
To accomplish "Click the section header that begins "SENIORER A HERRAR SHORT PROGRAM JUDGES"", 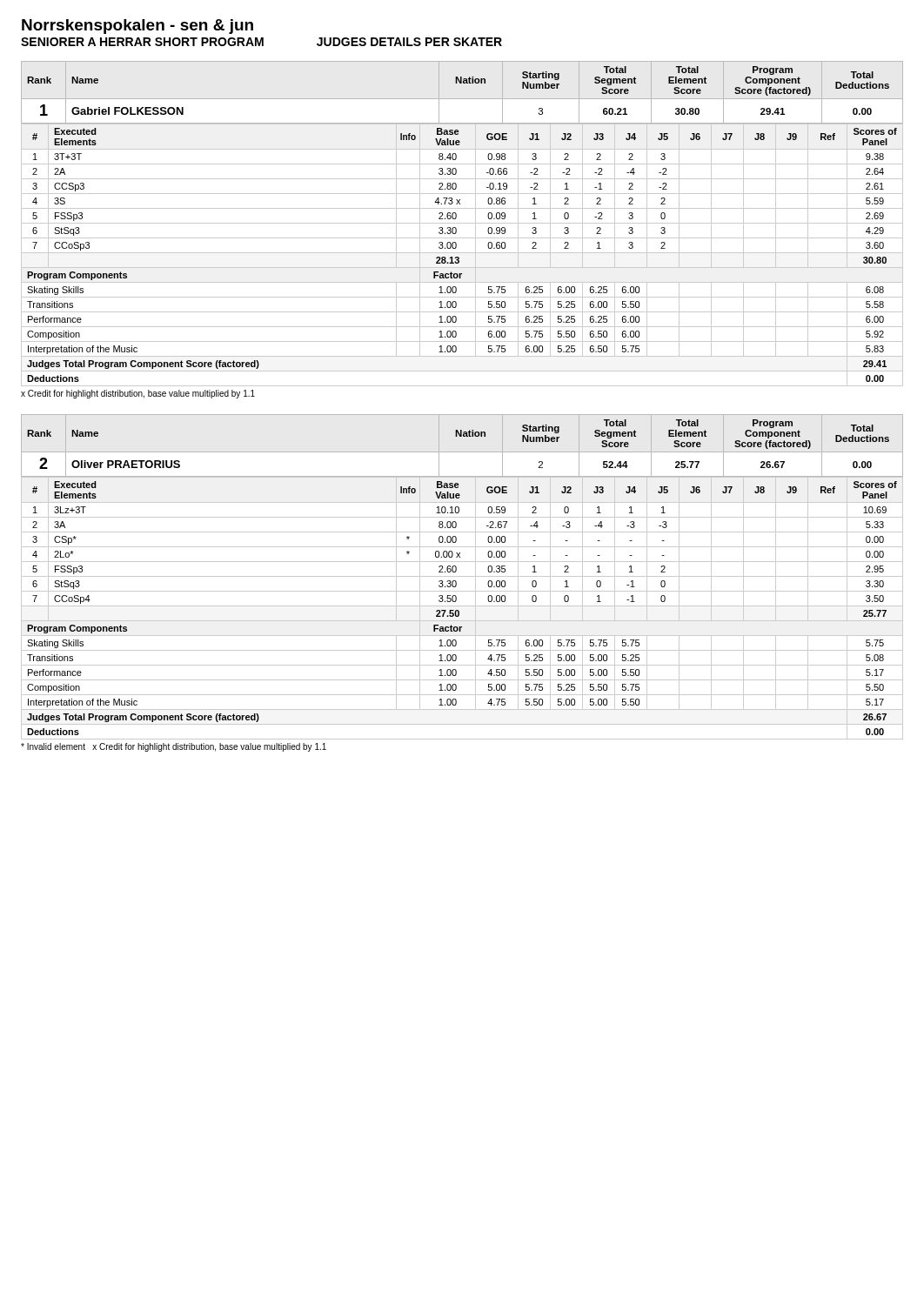I will coord(262,42).
